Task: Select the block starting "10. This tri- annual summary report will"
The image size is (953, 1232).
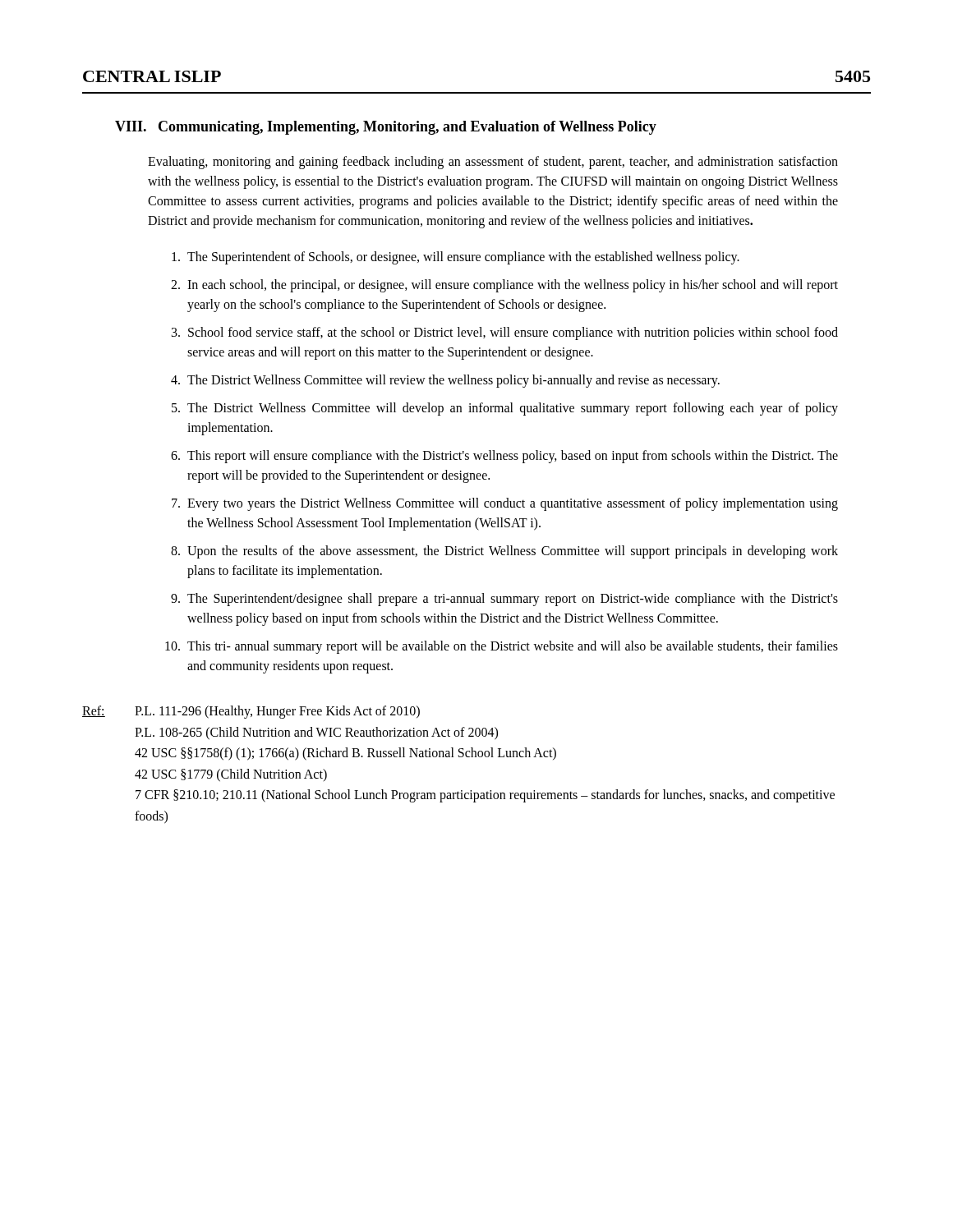Action: click(493, 656)
